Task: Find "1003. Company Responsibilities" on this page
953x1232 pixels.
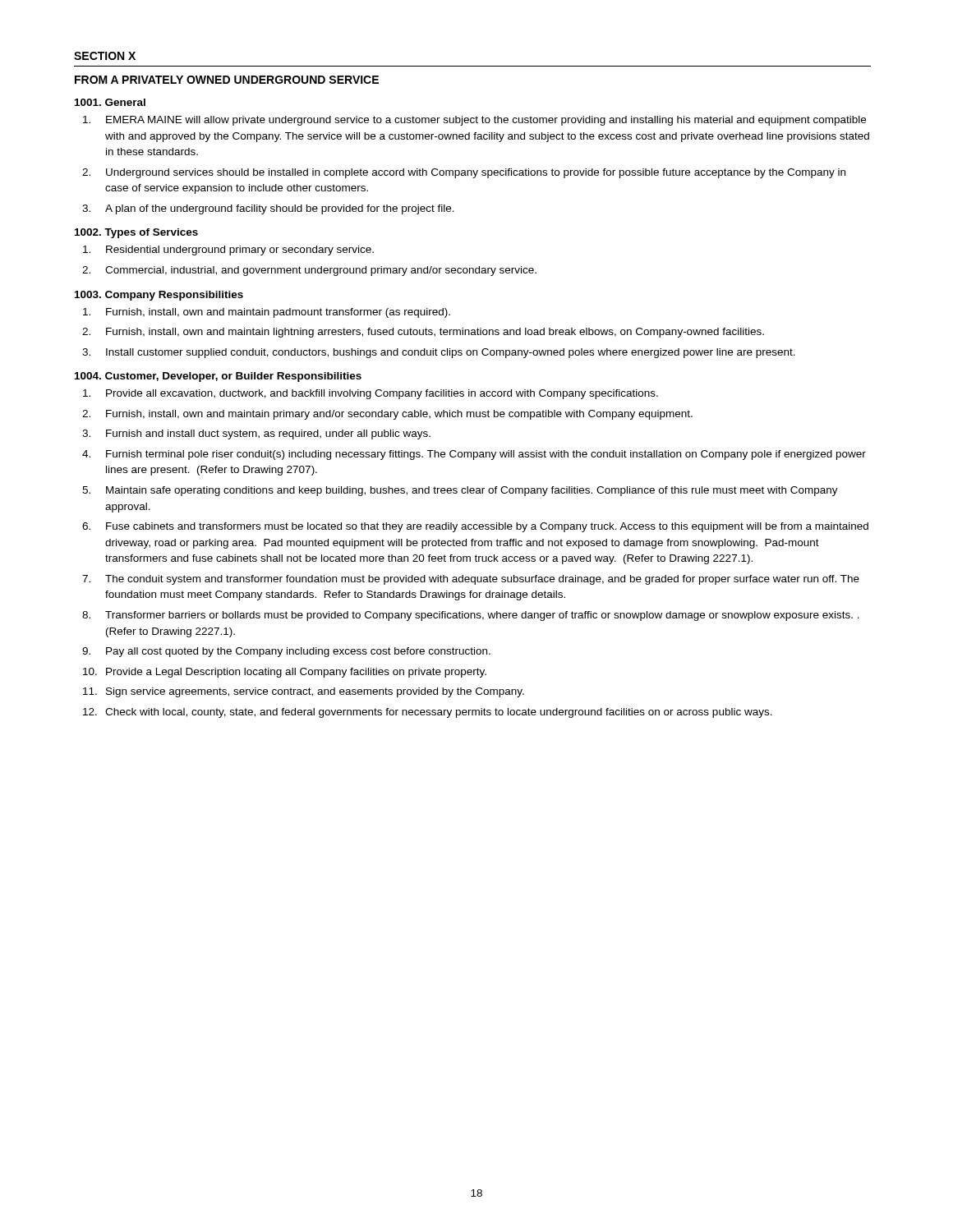Action: coord(159,294)
